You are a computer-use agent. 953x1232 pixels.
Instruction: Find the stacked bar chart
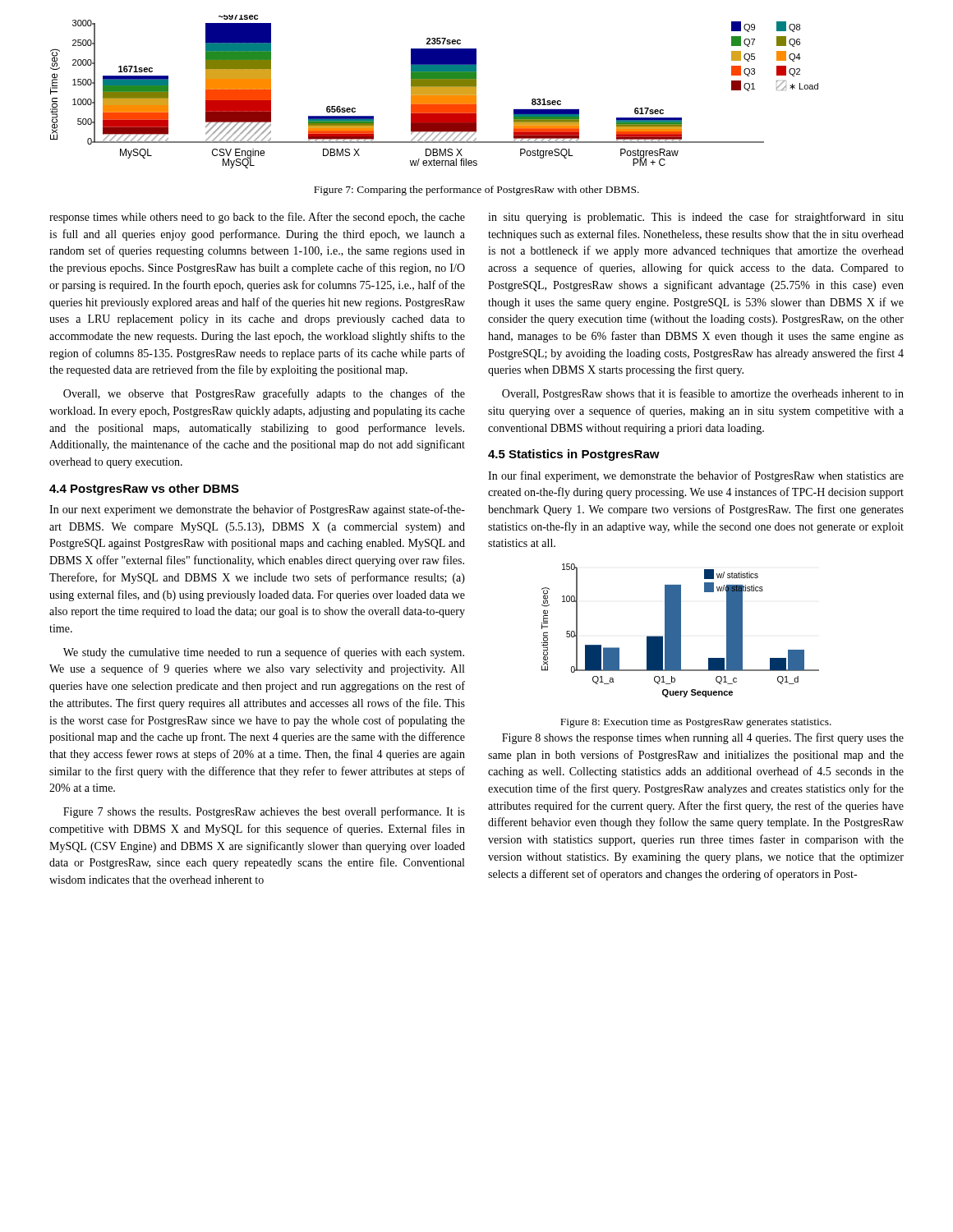[x=476, y=97]
